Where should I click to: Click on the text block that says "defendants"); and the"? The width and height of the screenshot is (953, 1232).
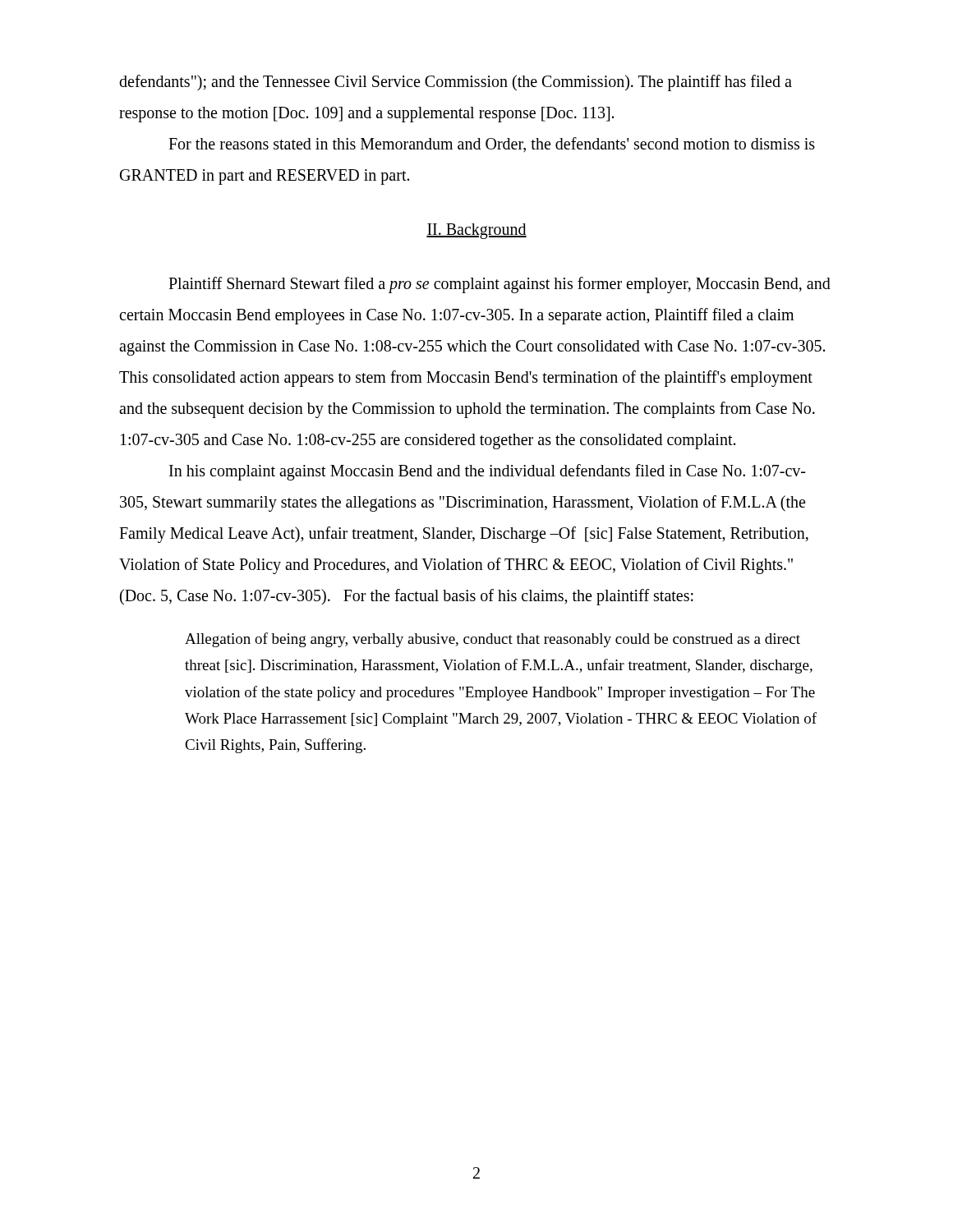(455, 97)
